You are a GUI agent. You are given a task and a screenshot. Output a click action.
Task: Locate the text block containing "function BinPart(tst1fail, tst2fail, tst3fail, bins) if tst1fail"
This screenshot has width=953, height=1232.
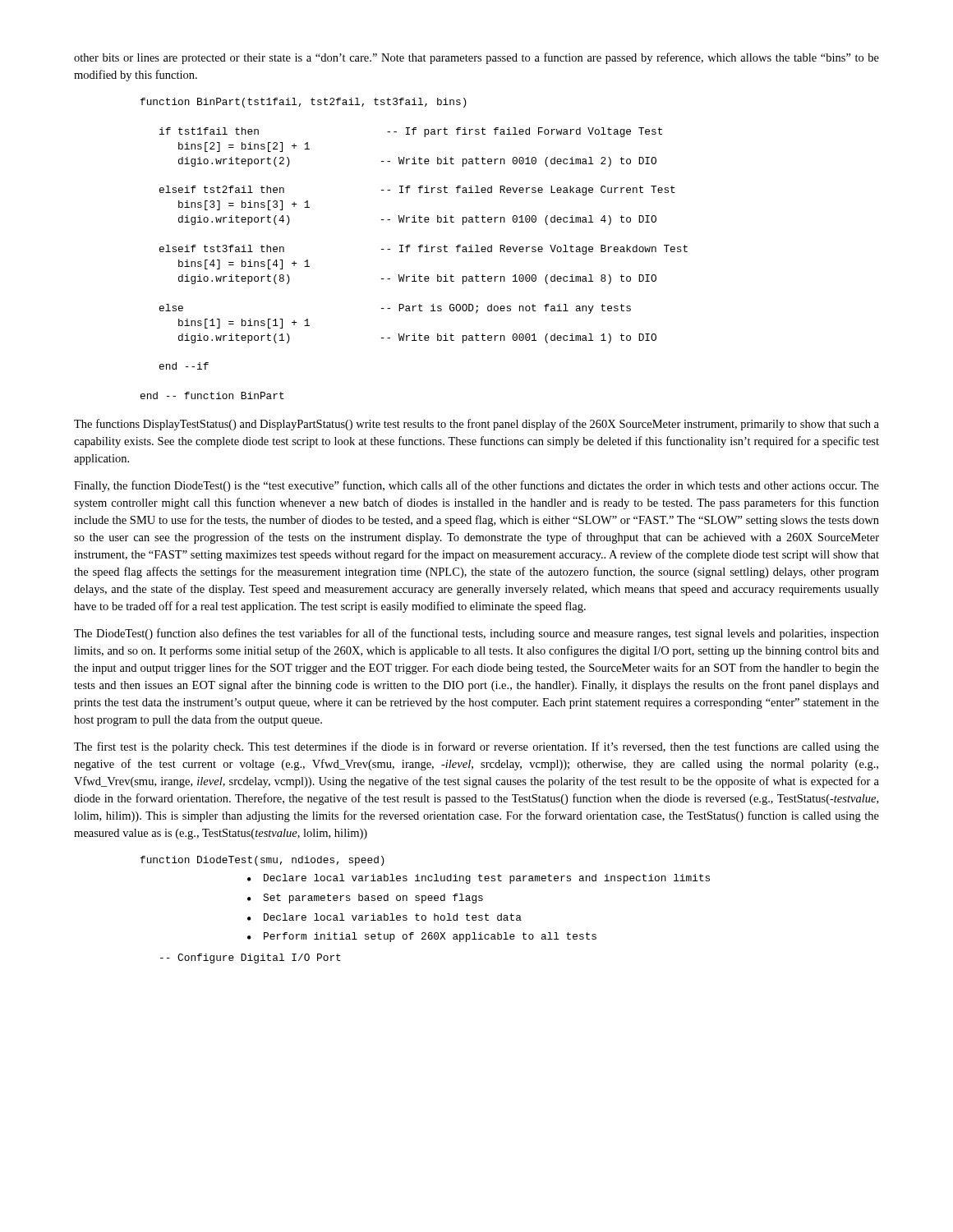[x=509, y=250]
